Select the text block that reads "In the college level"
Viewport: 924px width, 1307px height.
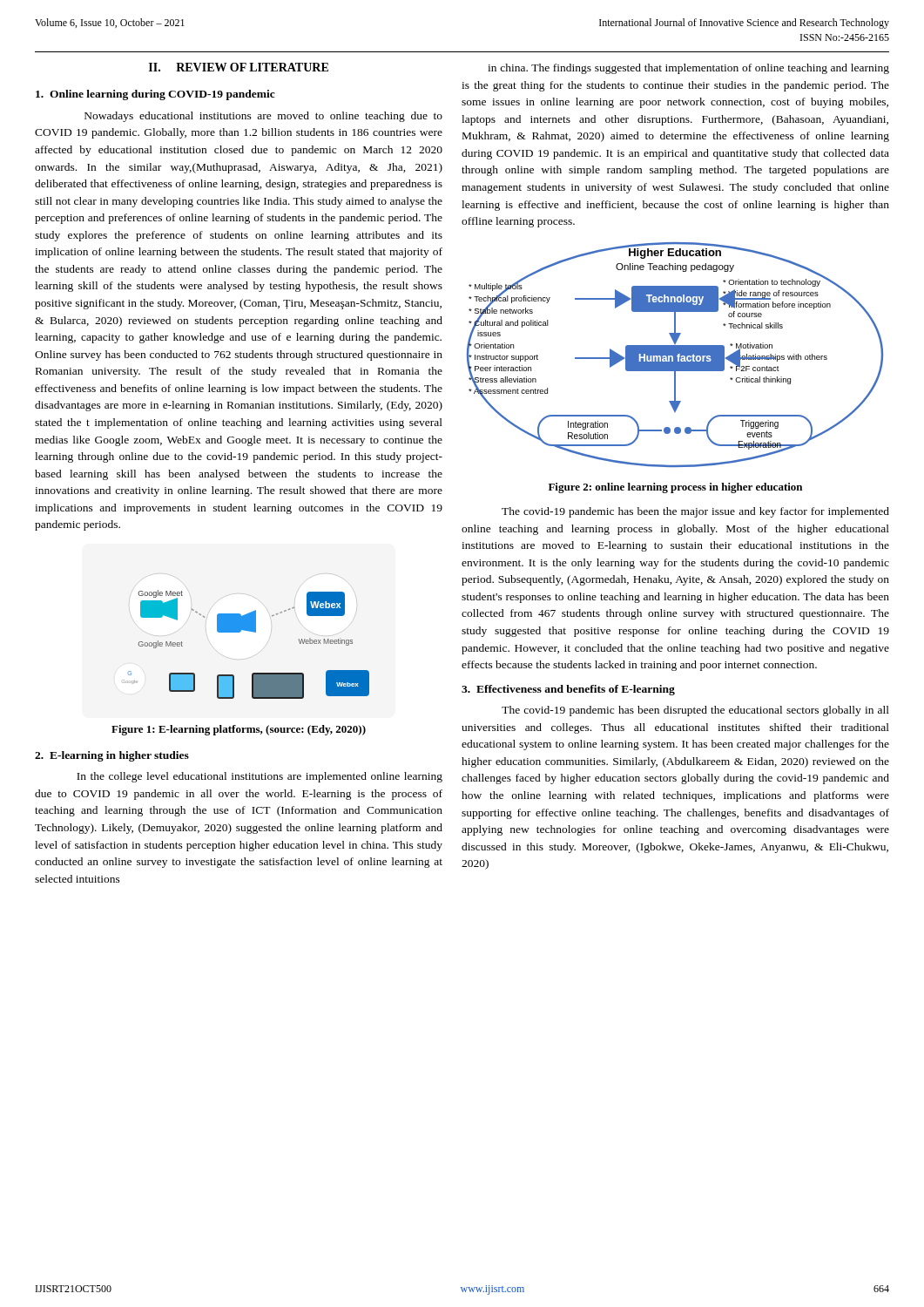[x=239, y=828]
